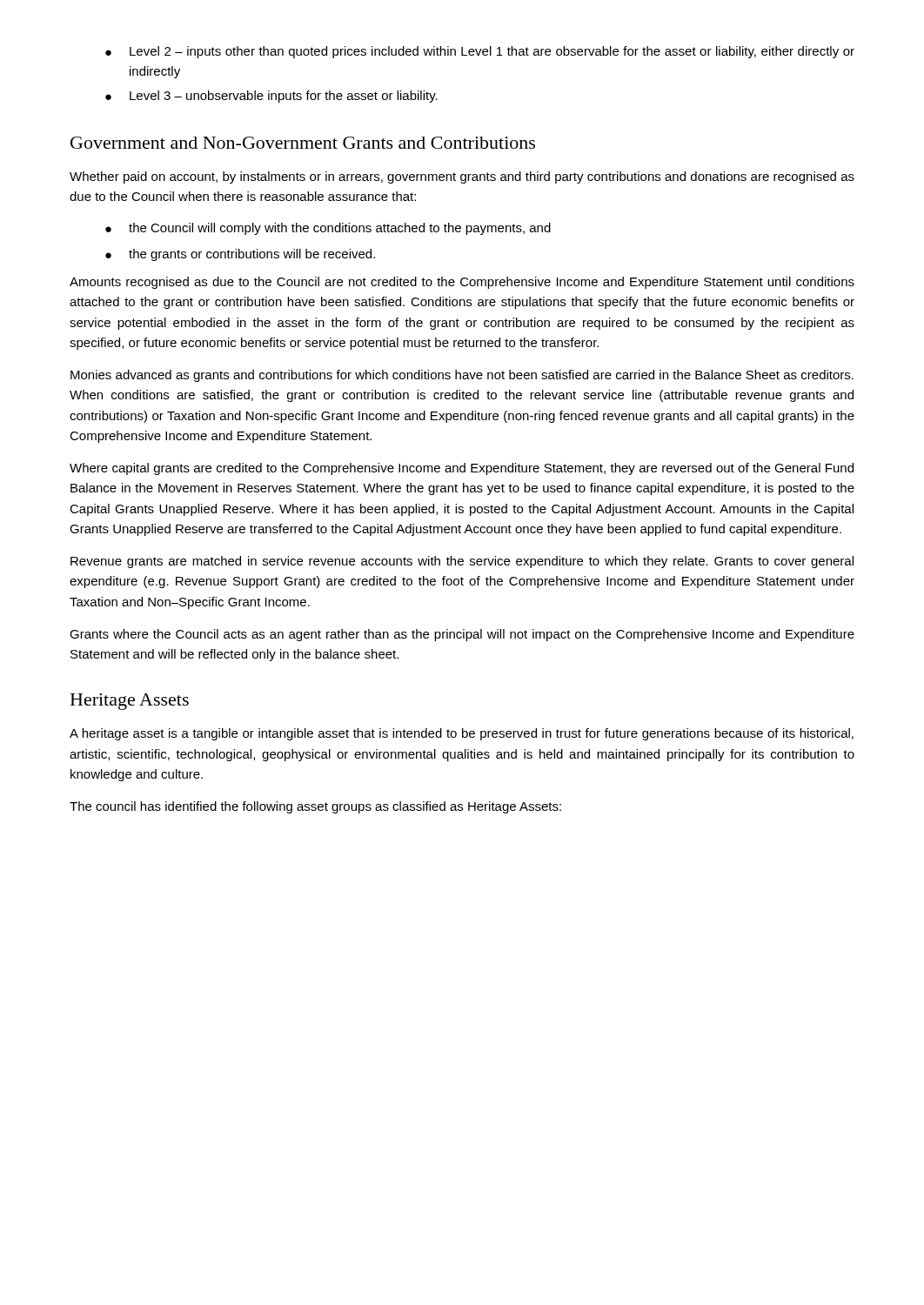Find the text block with the text "The council has identified the following"

(316, 806)
